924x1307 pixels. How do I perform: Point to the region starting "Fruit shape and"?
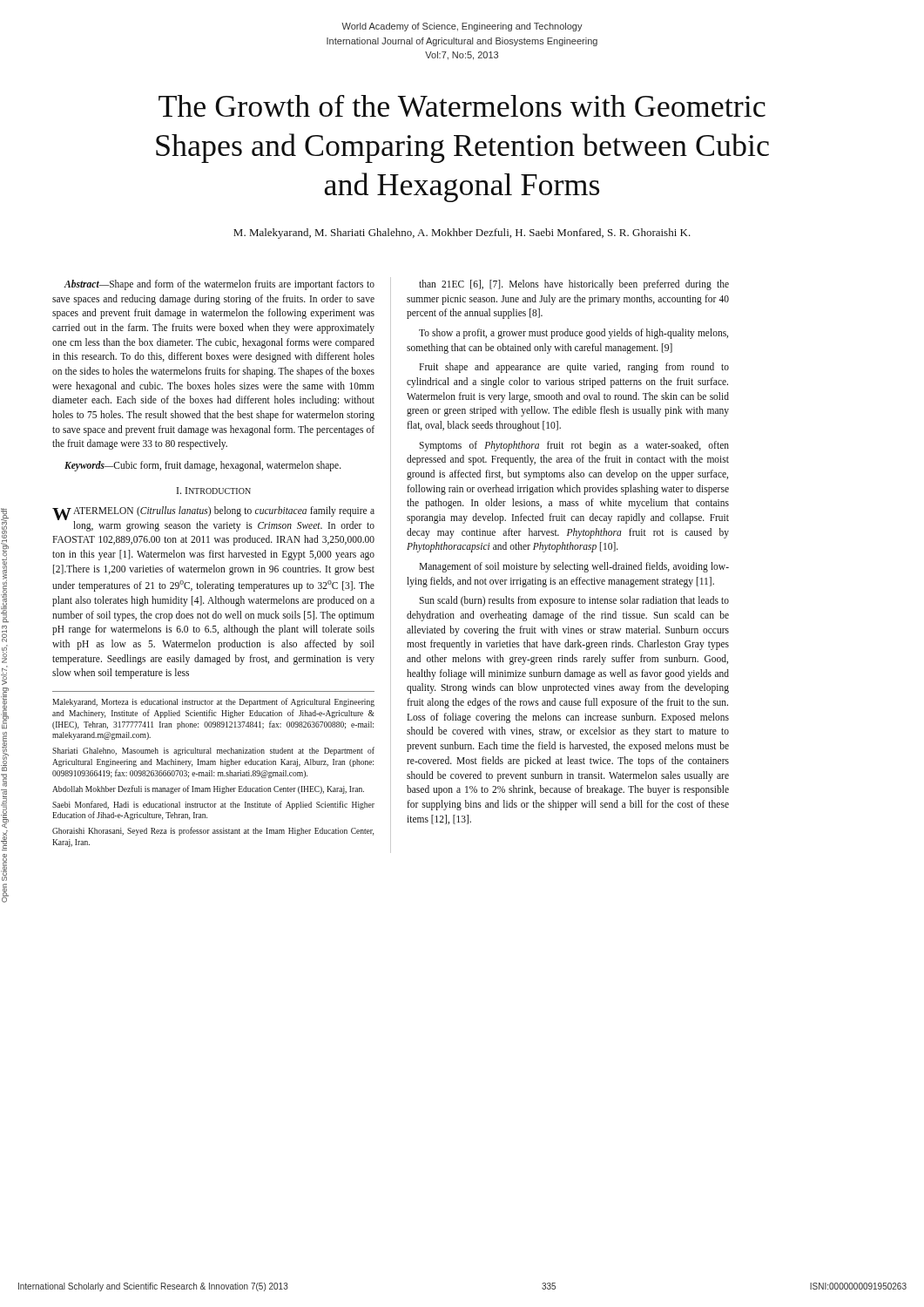coord(568,396)
